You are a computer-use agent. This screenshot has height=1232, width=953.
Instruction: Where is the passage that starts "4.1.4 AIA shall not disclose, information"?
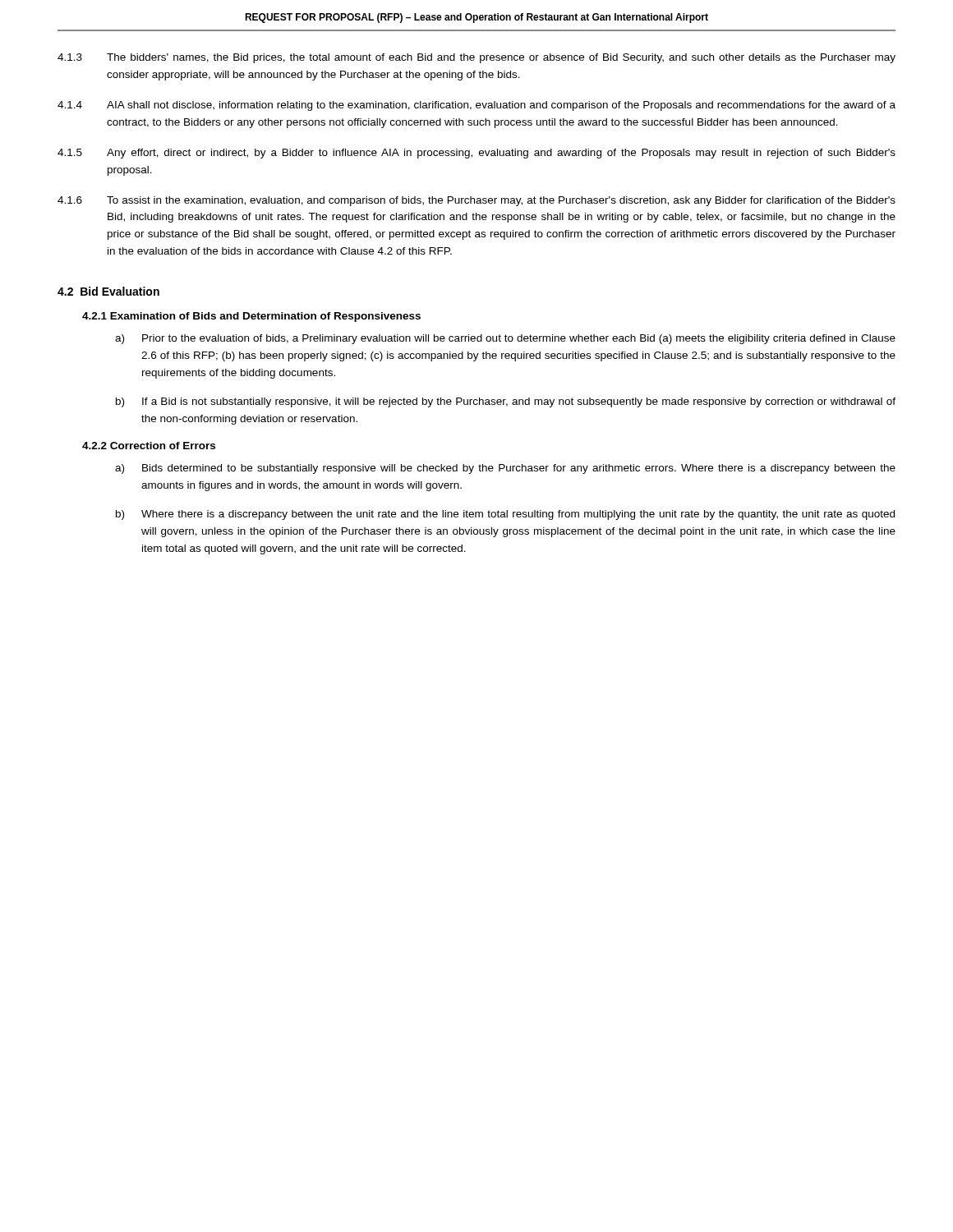pos(476,114)
